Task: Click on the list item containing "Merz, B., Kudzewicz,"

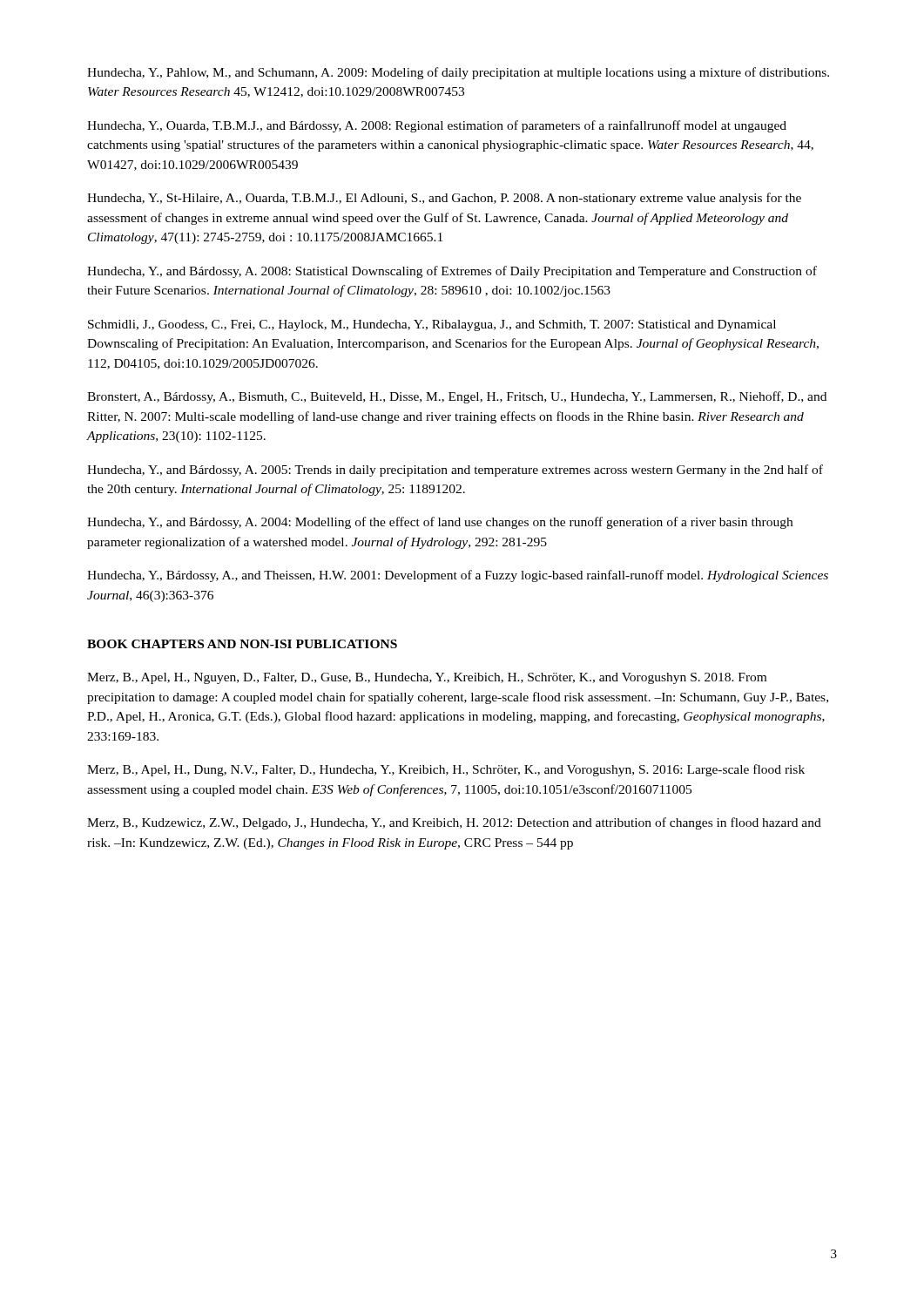Action: pos(454,832)
